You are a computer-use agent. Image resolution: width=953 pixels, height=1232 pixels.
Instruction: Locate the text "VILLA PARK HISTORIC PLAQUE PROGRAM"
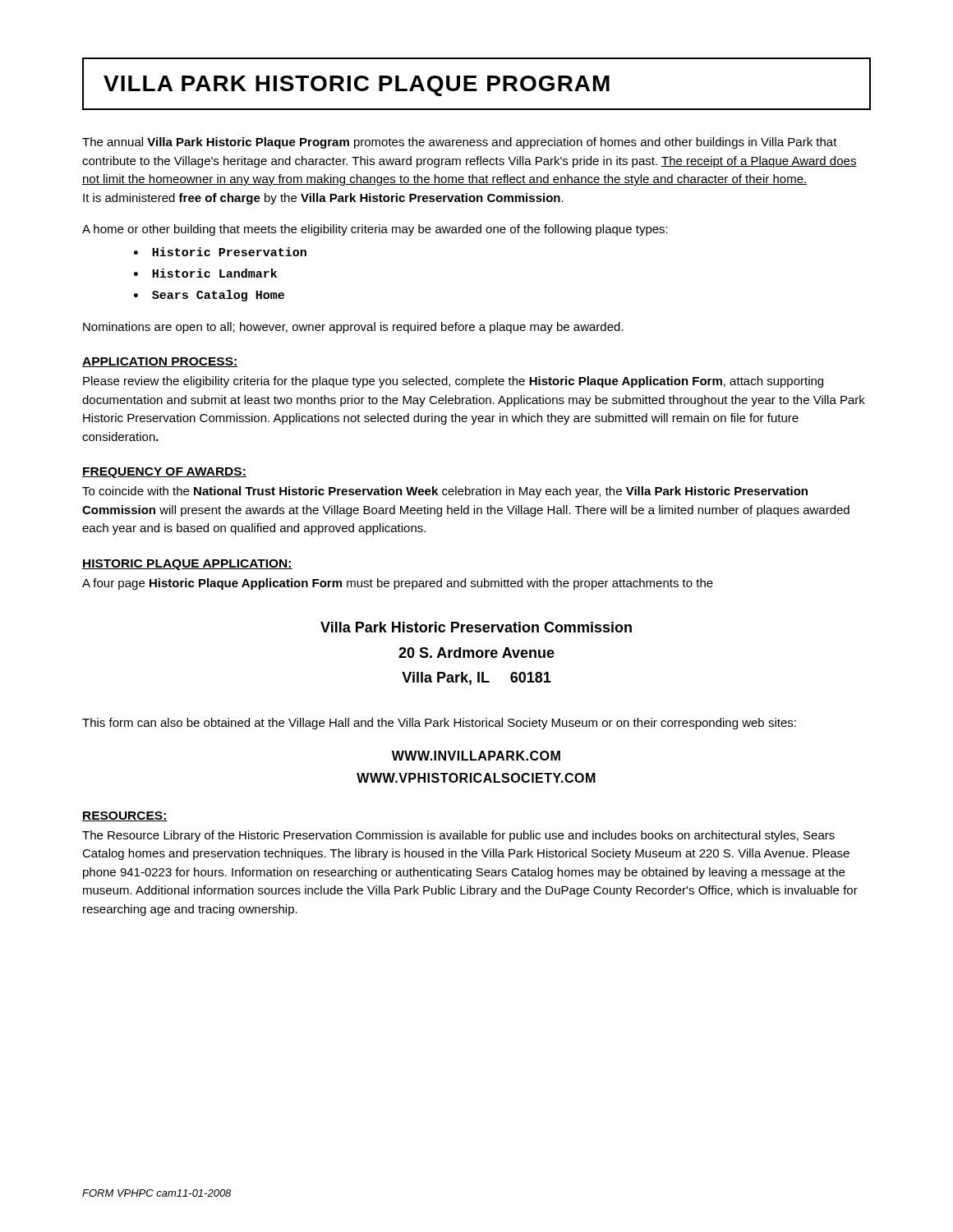coord(476,84)
